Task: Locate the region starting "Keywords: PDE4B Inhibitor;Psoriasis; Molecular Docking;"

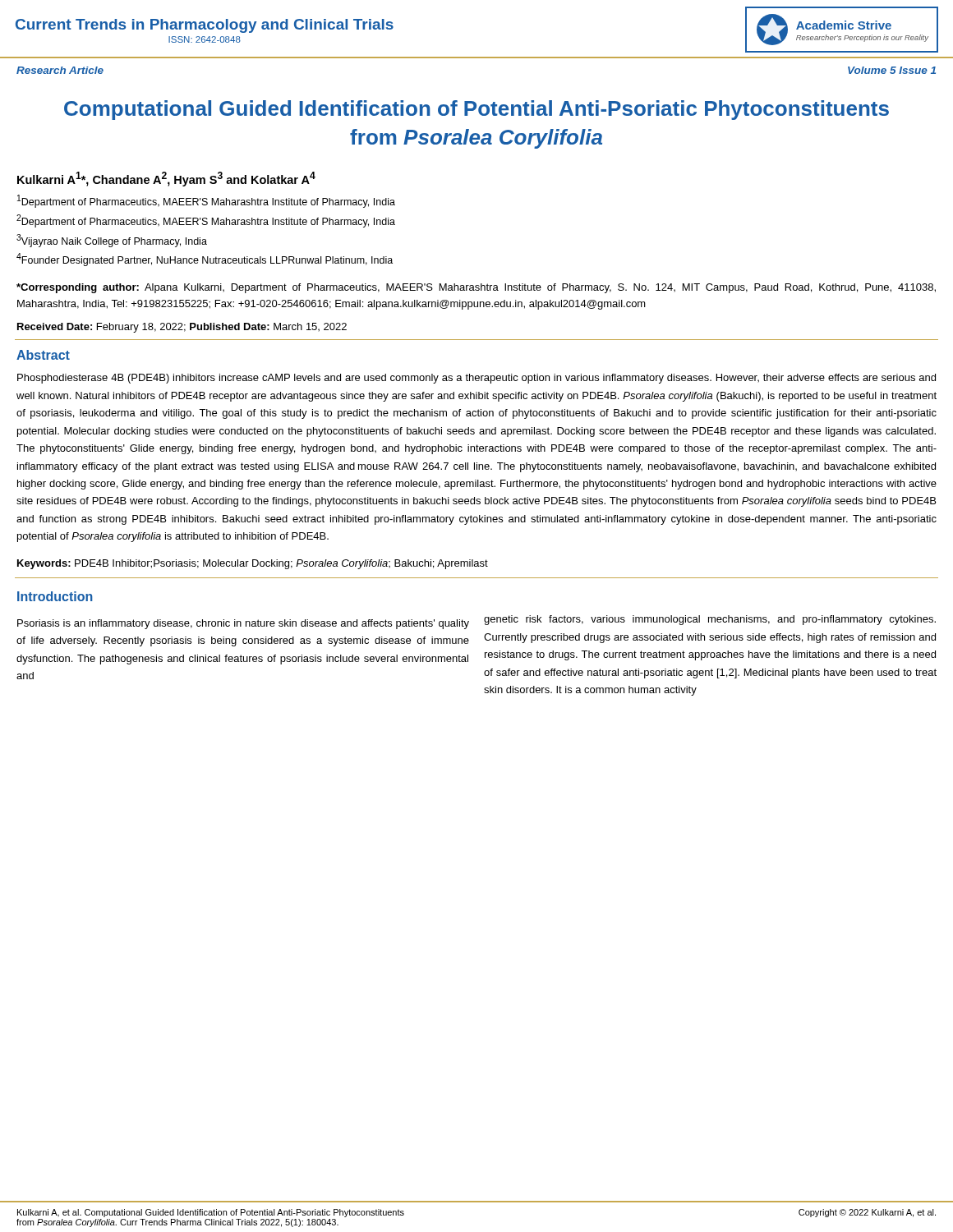Action: click(252, 563)
